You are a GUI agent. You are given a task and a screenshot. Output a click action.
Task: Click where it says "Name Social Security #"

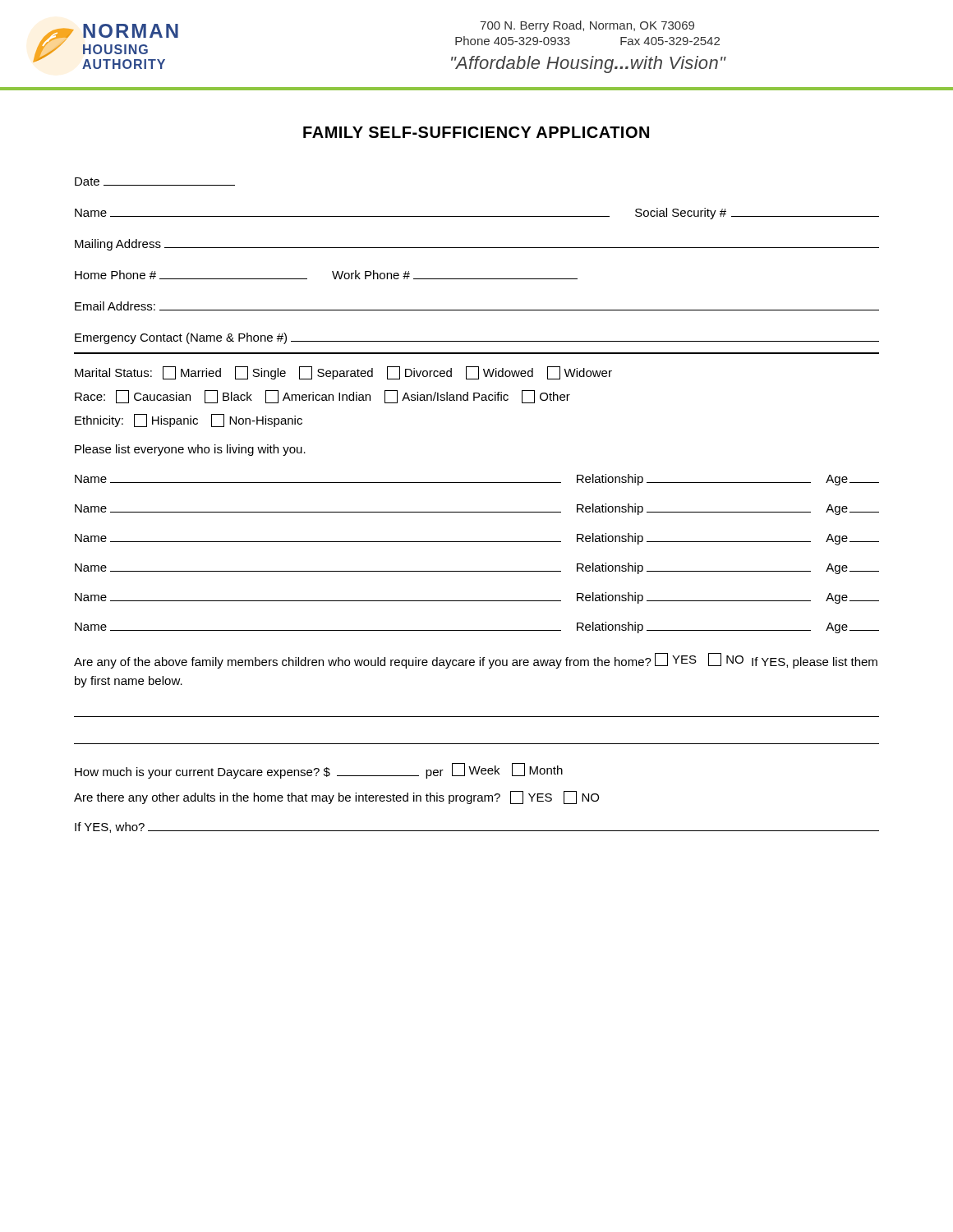476,210
